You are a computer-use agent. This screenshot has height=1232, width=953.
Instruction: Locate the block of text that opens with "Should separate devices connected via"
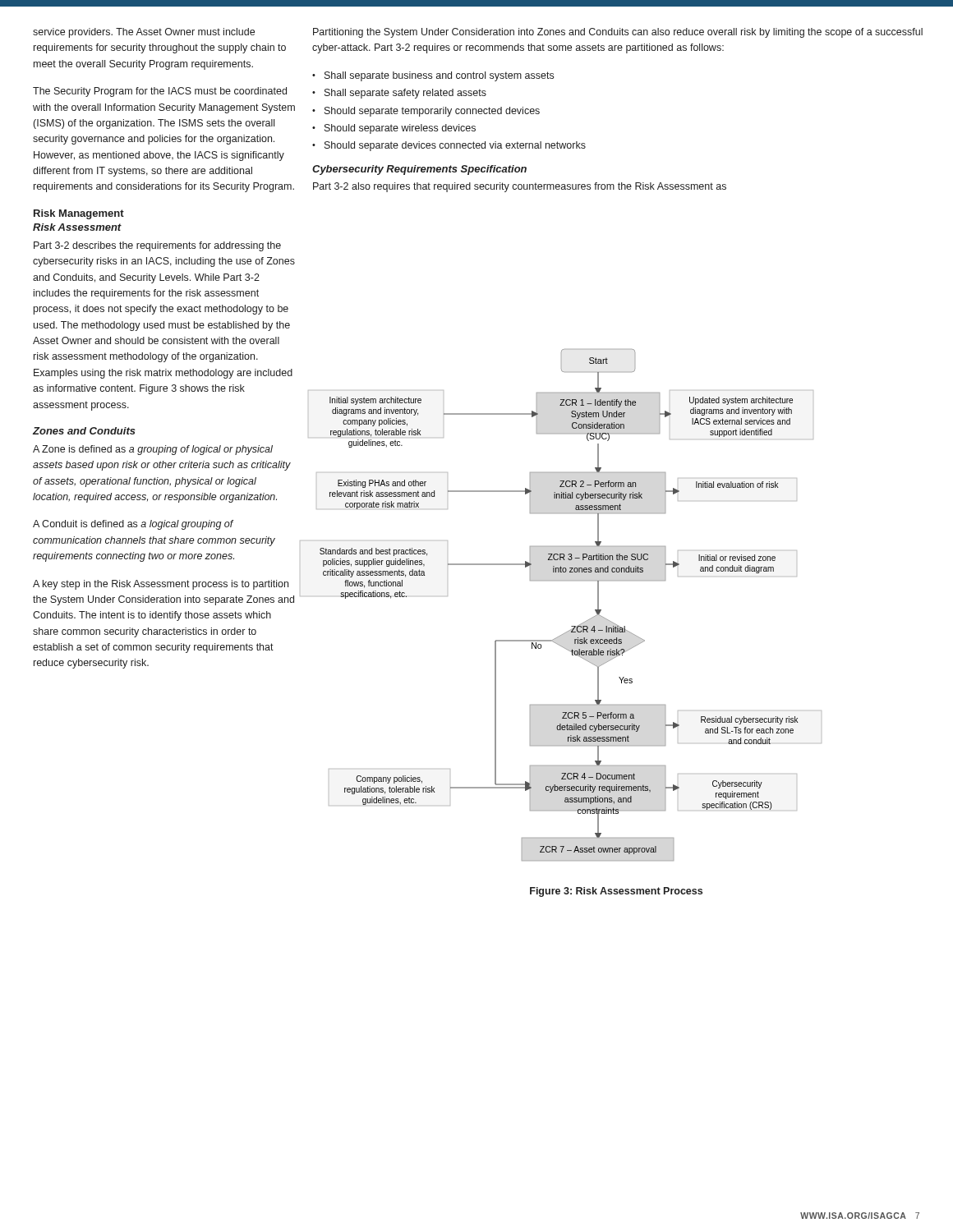tap(455, 146)
